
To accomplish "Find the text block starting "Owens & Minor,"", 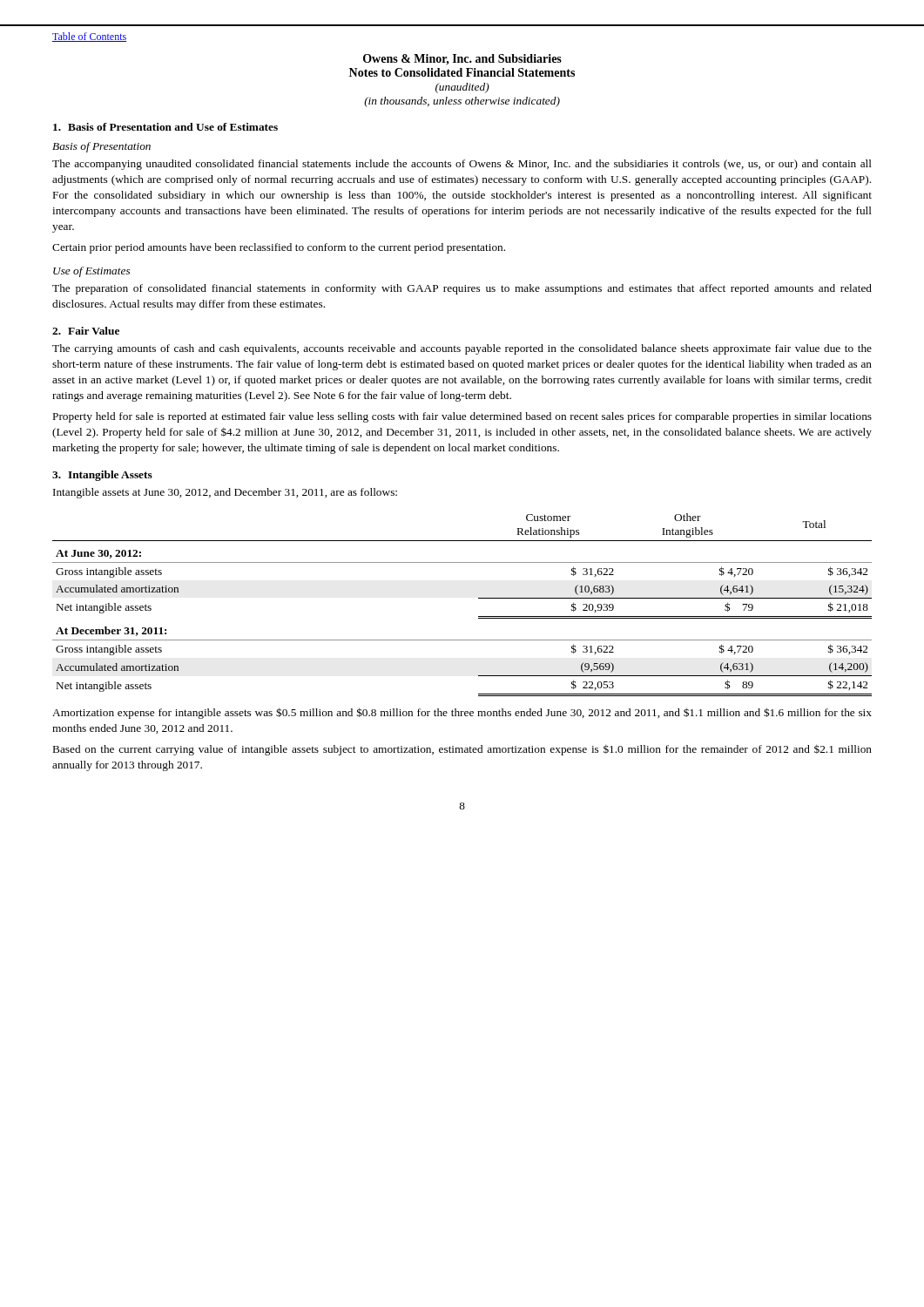I will pos(462,80).
